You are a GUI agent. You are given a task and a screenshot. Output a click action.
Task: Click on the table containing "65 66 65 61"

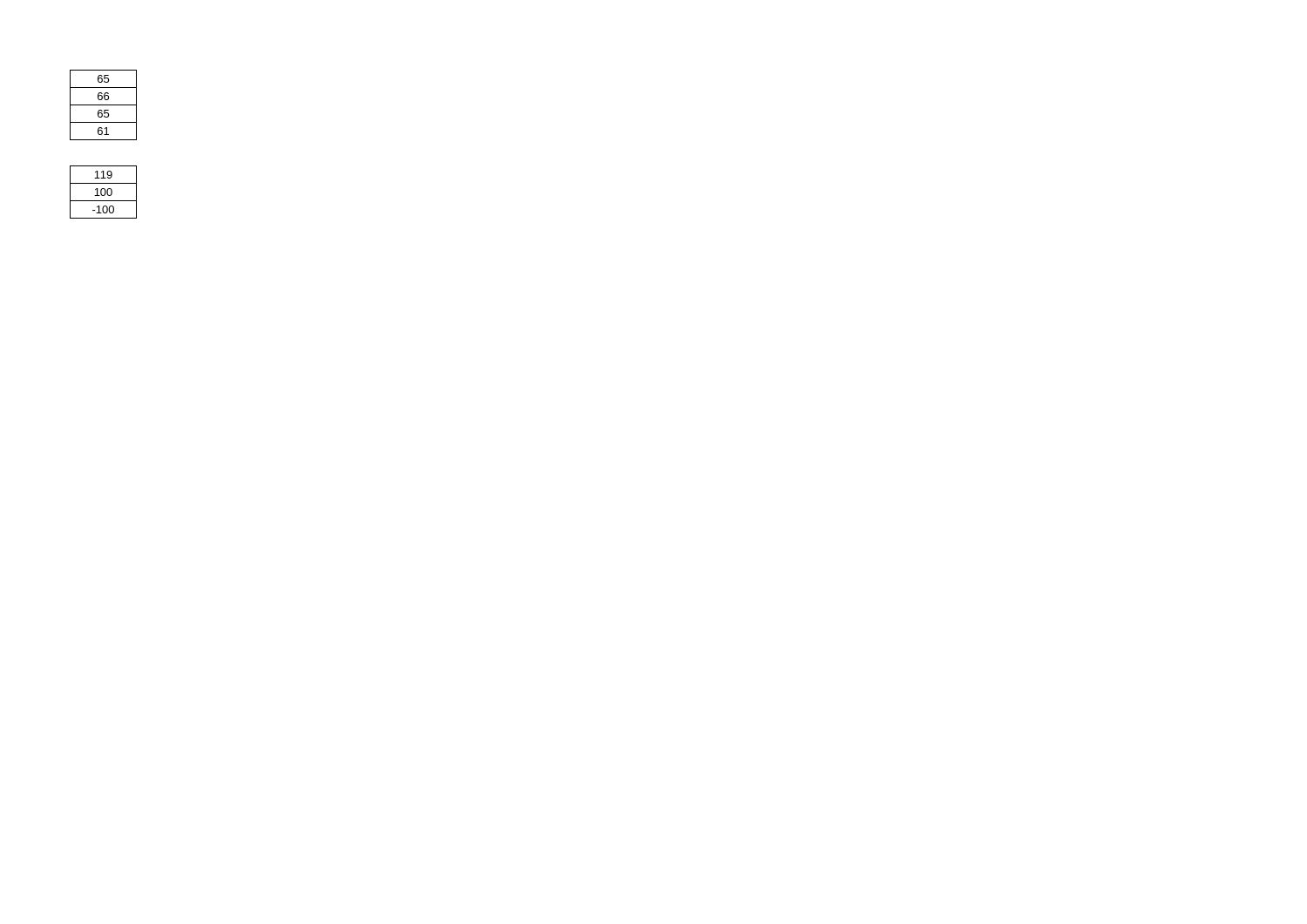pyautogui.click(x=103, y=105)
